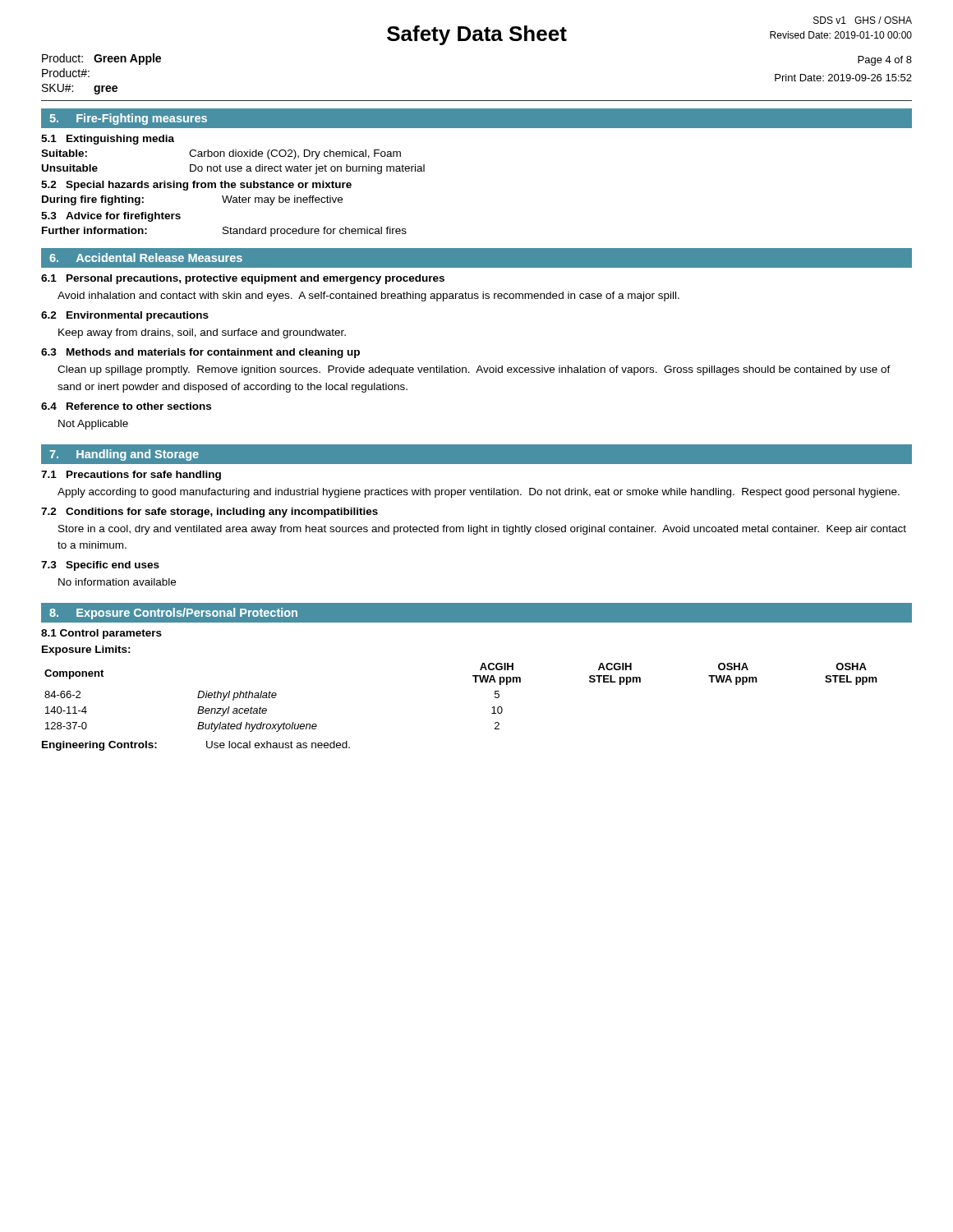Image resolution: width=953 pixels, height=1232 pixels.
Task: Click on the text starting "Store in a"
Action: (x=482, y=537)
